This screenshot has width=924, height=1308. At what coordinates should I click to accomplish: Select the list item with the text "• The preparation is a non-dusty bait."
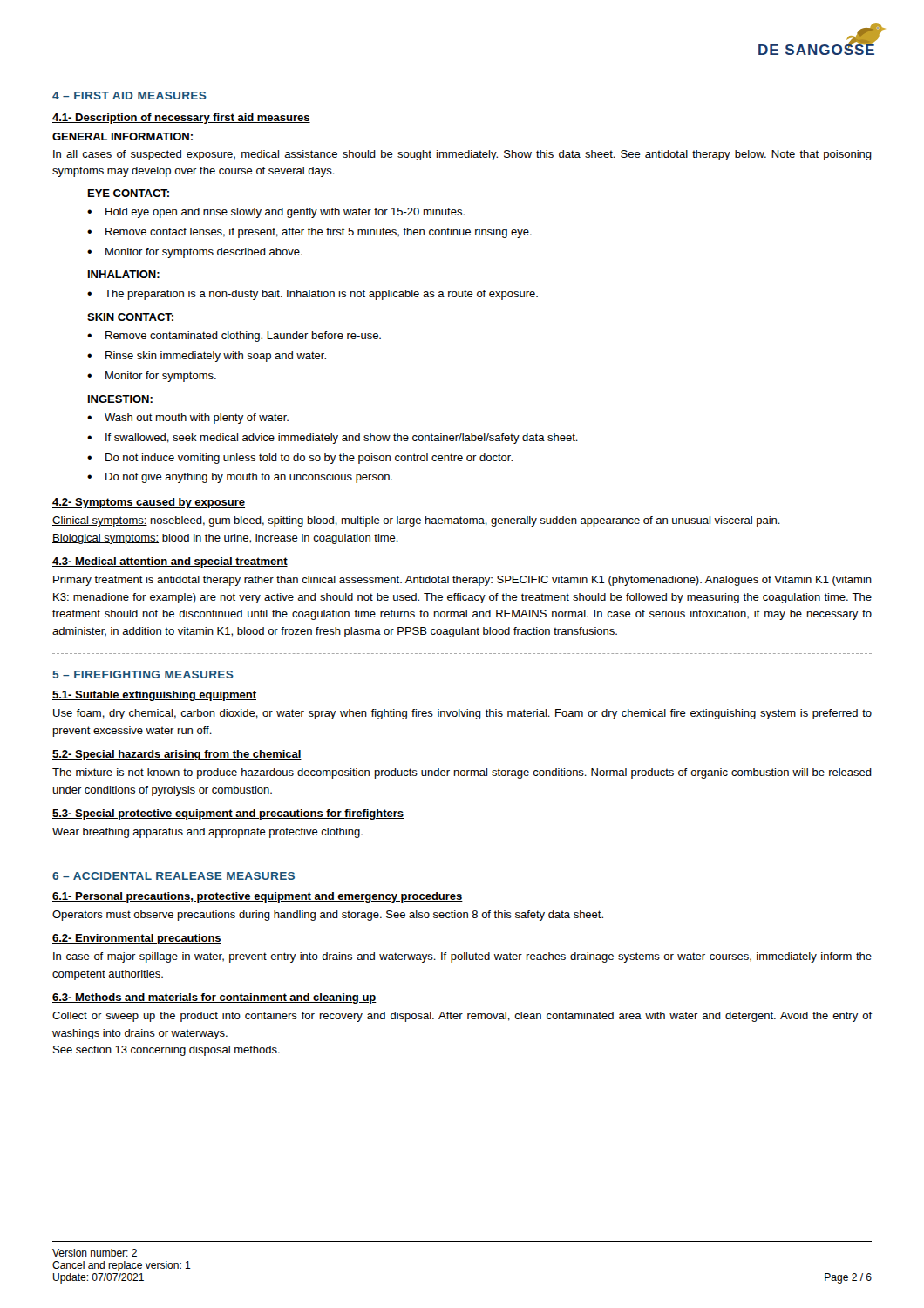479,294
